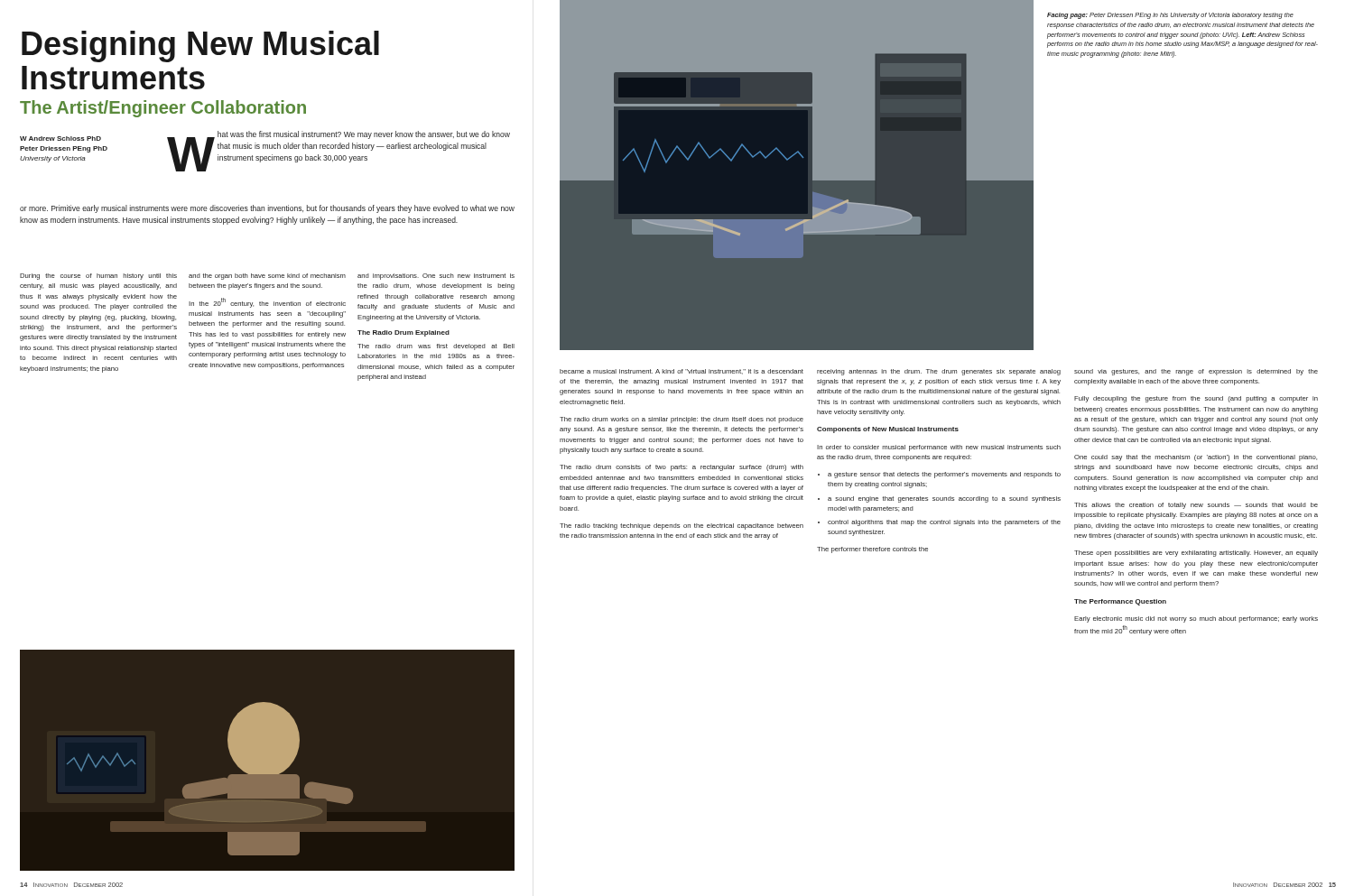Click the passage that begins "sound via gestures, and the range"
Viewport: 1354px width, 896px height.
pos(1196,478)
